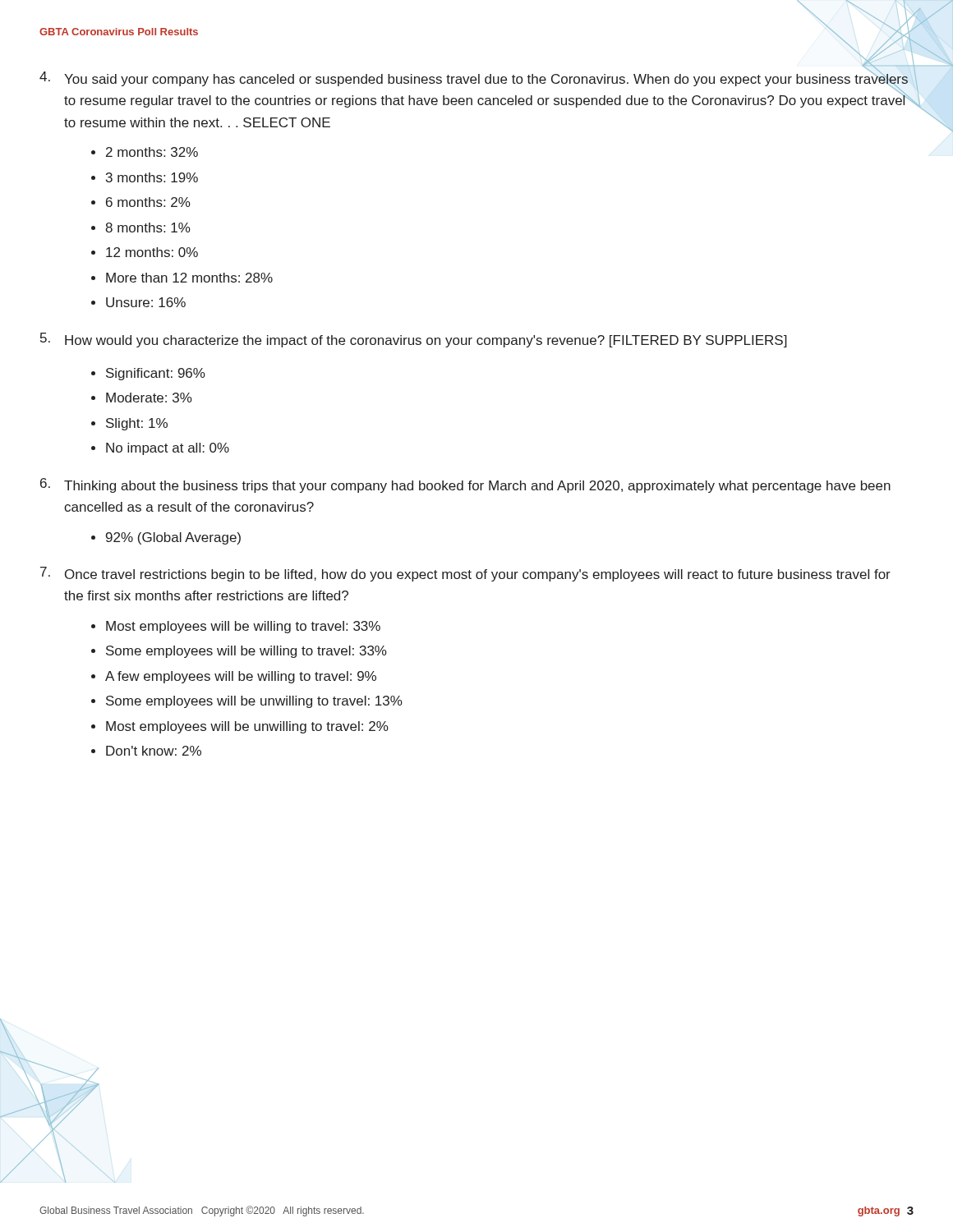Click on the list item with the text "4. You said your company has canceled"
This screenshot has height=1232, width=953.
[x=476, y=101]
